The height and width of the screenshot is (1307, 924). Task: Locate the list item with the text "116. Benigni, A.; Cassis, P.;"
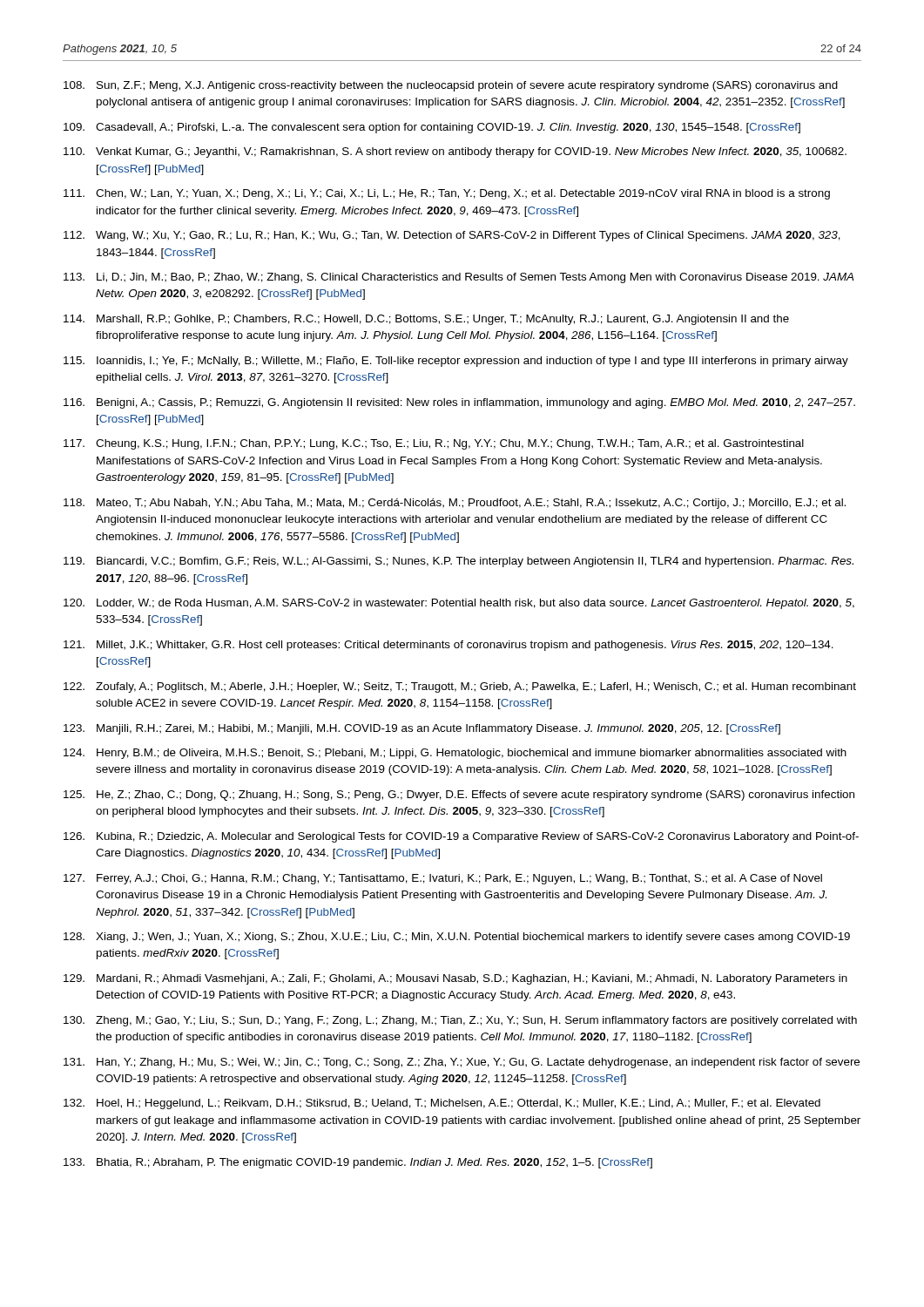pos(462,410)
